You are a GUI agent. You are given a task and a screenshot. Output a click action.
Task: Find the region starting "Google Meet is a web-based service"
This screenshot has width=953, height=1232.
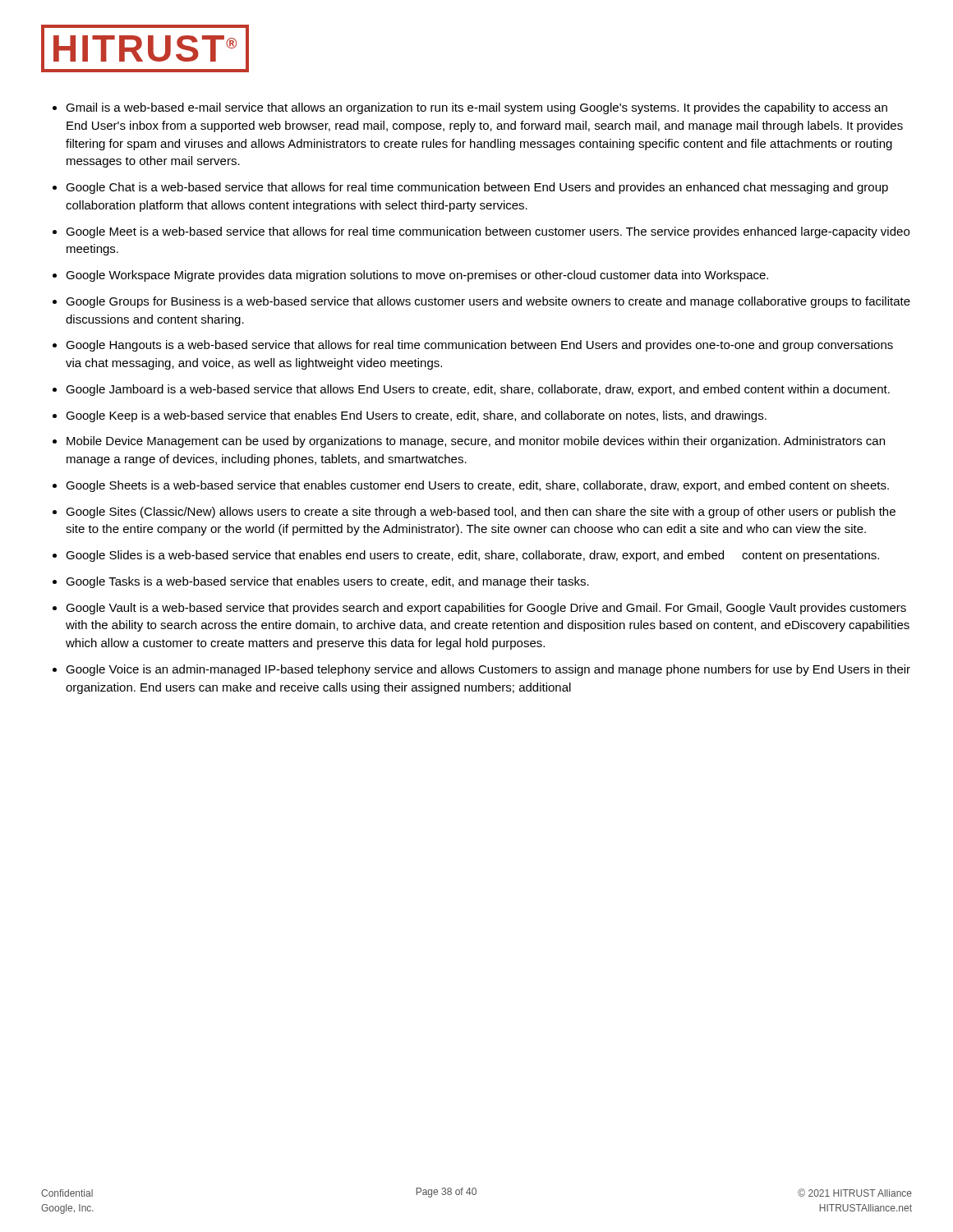[488, 240]
